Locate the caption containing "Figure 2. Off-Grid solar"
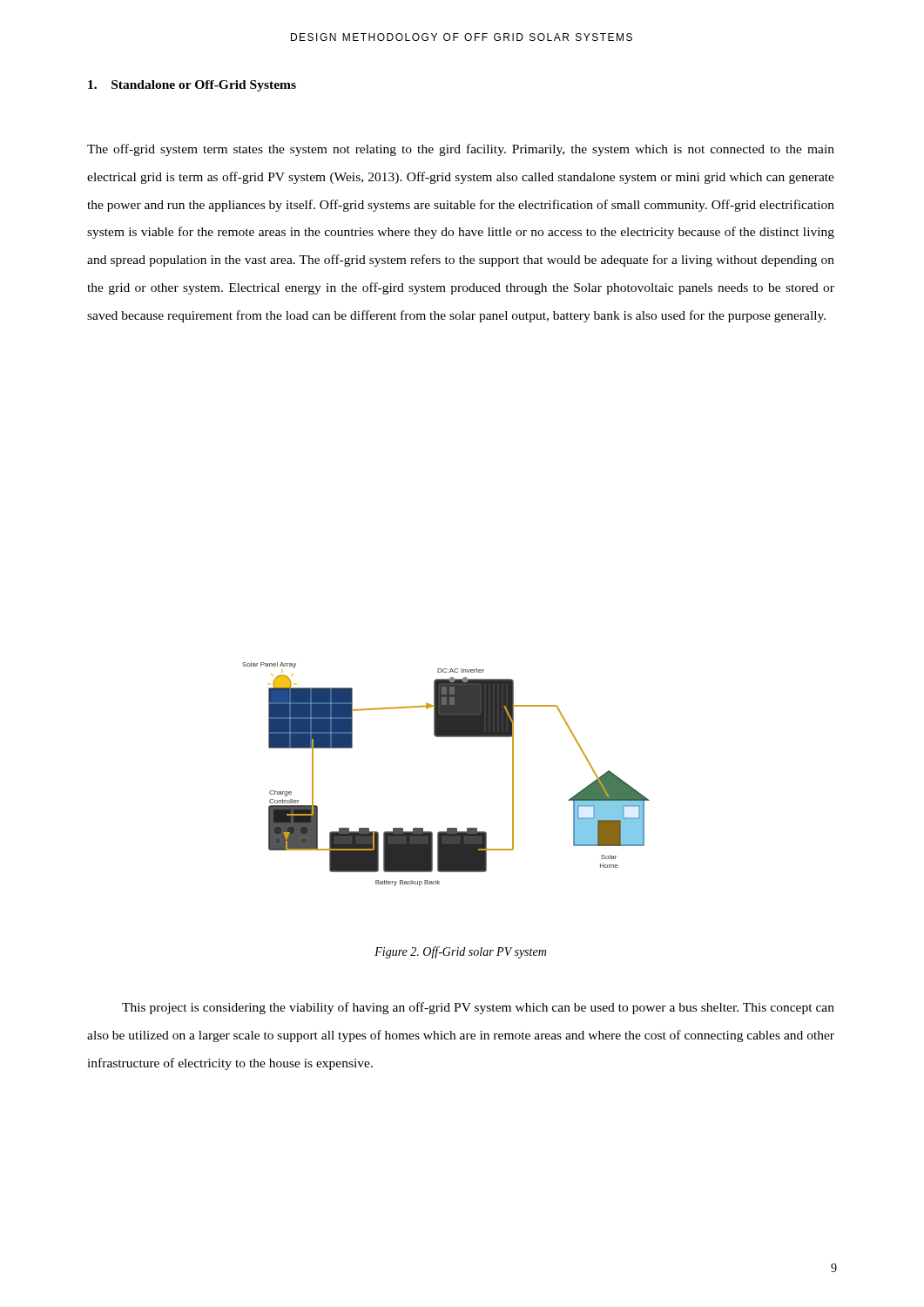The width and height of the screenshot is (924, 1307). coord(461,952)
